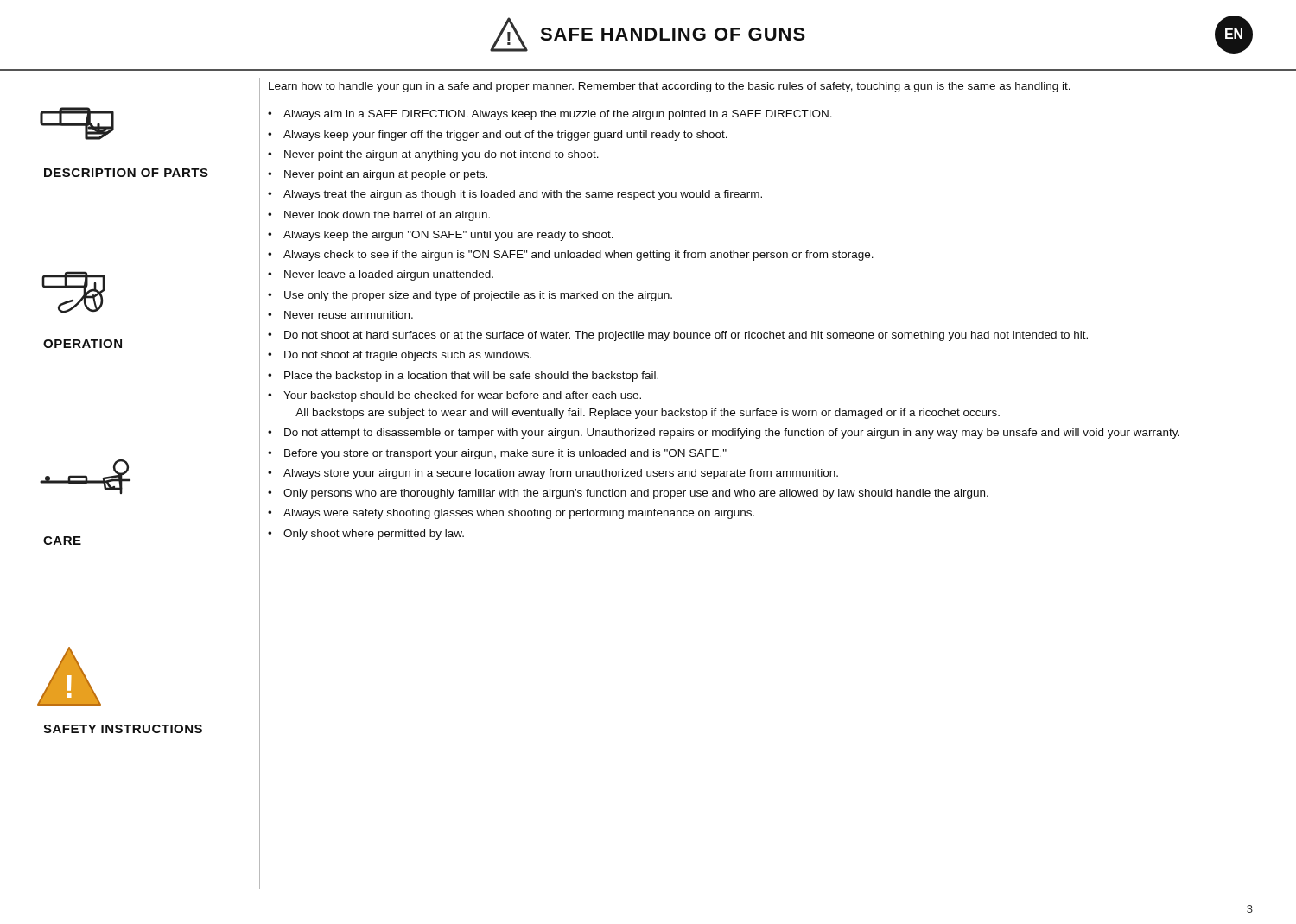The image size is (1296, 924).
Task: Click on the list item that reads "Do not attempt to disassemble or tamper"
Action: pos(732,432)
